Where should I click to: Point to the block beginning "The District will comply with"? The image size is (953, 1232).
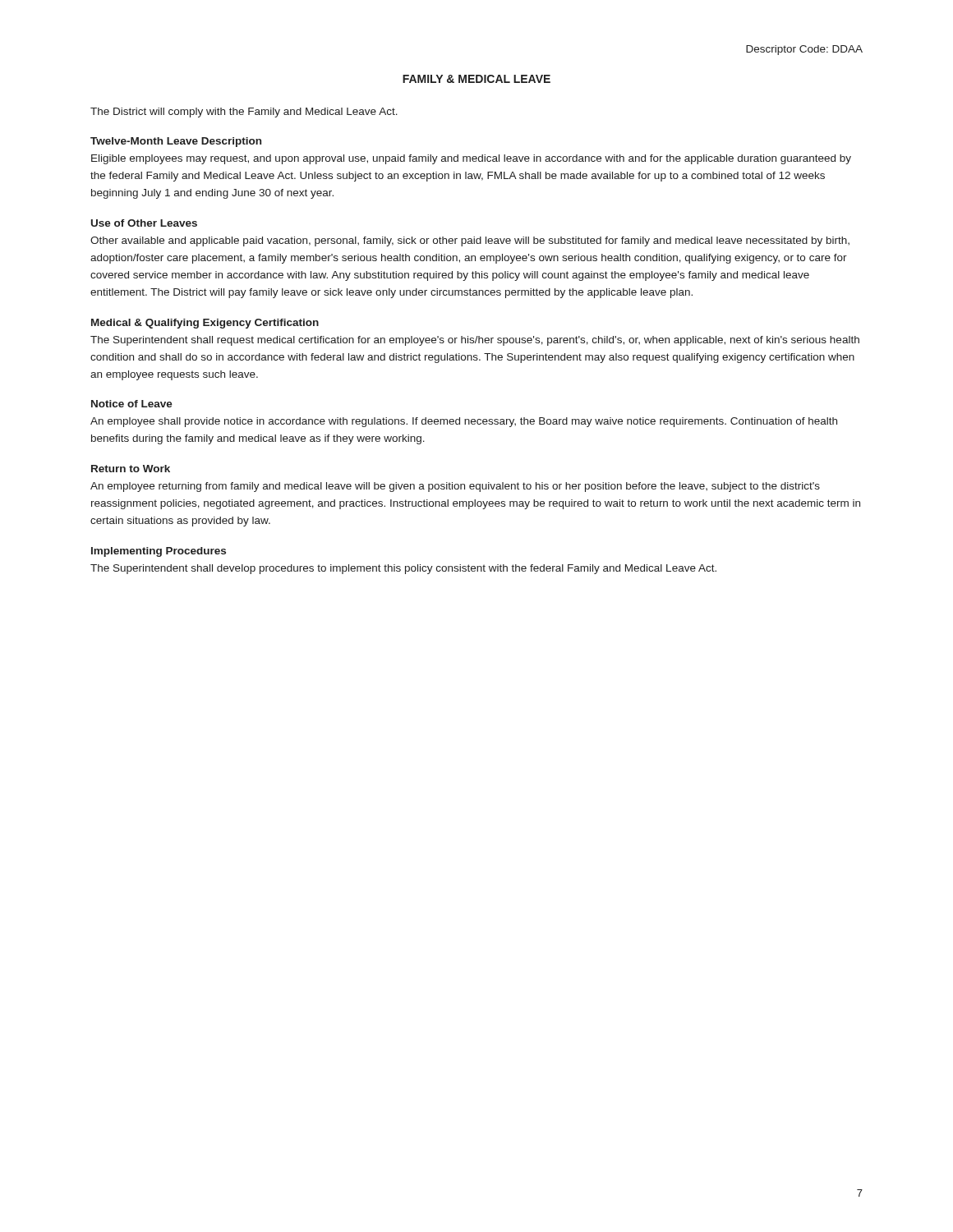(x=244, y=111)
